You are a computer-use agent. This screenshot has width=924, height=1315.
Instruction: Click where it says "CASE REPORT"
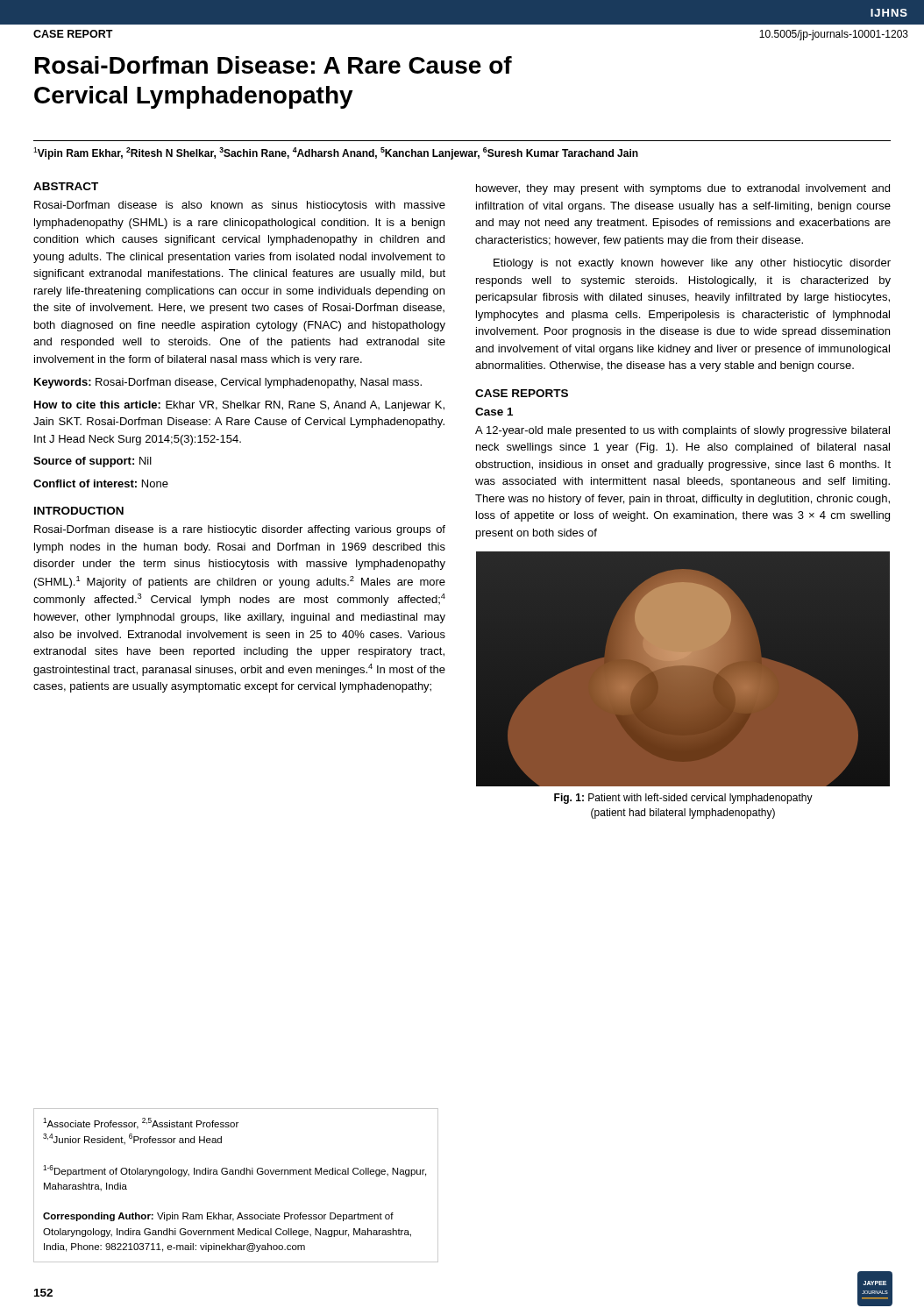pos(73,34)
